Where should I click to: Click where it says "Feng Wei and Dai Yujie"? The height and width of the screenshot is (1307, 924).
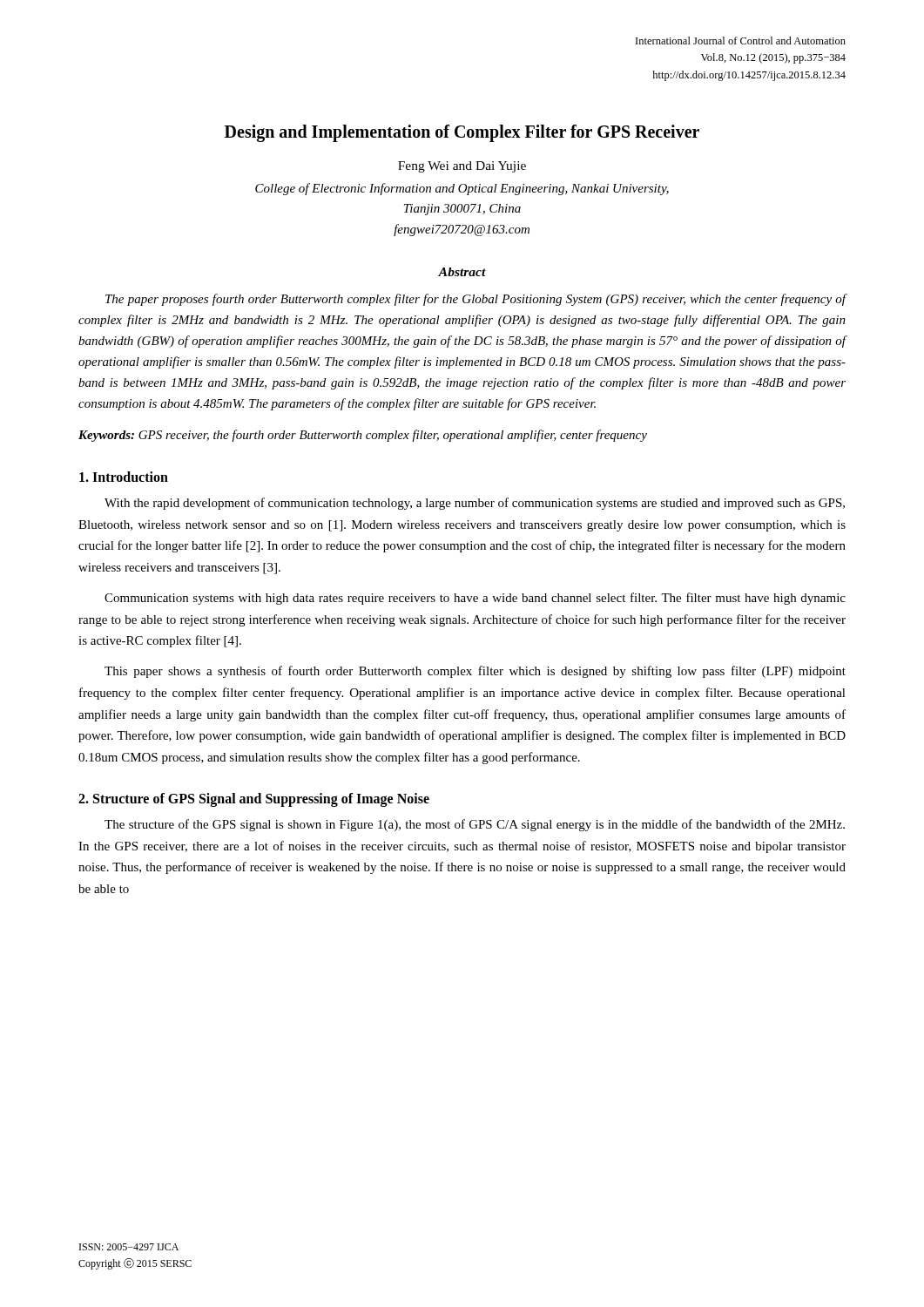462,165
